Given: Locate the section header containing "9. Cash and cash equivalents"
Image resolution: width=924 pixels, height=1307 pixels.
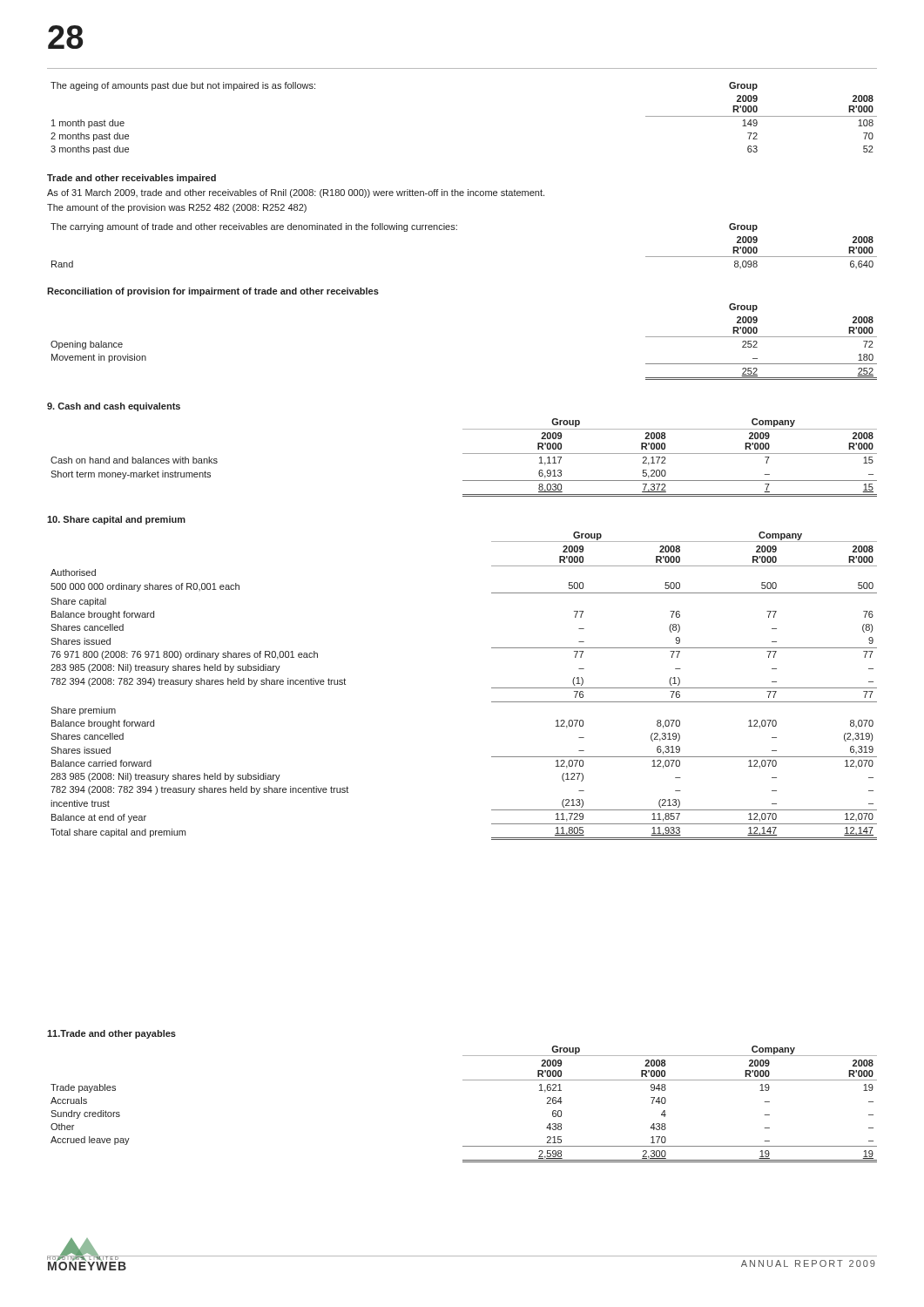Looking at the screenshot, I should click(x=114, y=406).
